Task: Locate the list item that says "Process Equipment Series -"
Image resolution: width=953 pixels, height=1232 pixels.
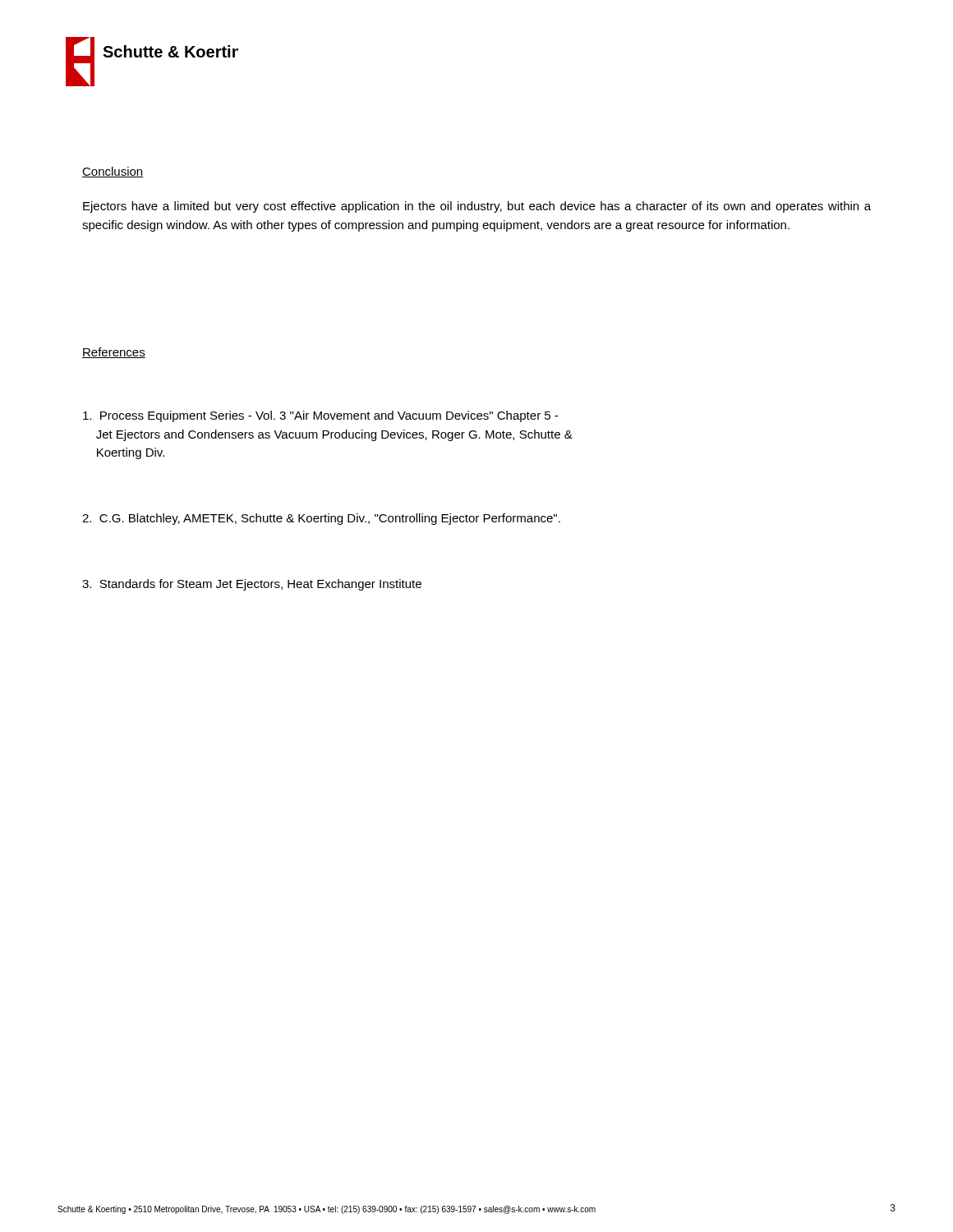Action: click(327, 434)
